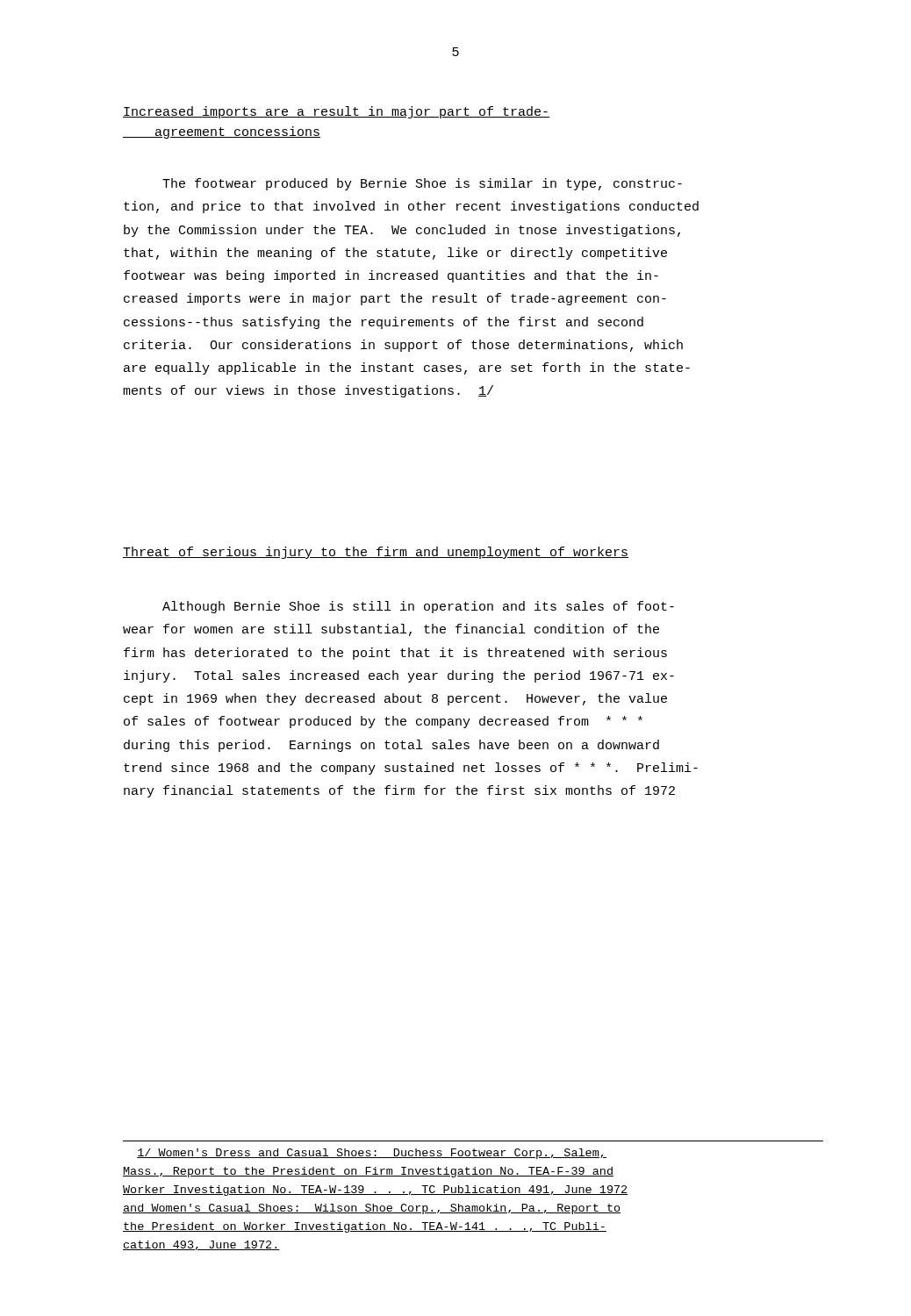Locate the text block with the text "Although Bernie Shoe is"

411,700
